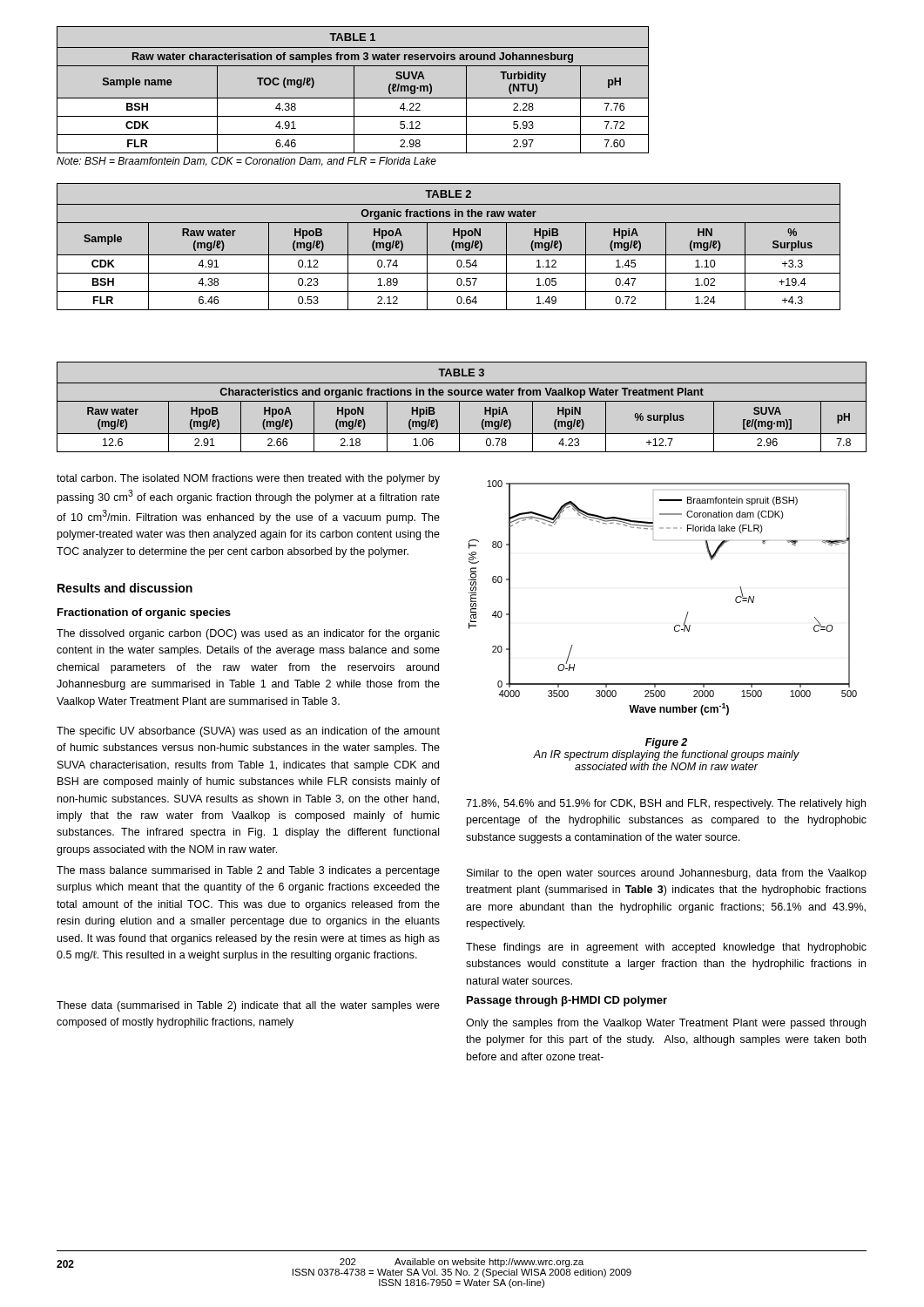
Task: Navigate to the passage starting "The specific UV absorbance (SUVA)"
Action: tap(248, 790)
